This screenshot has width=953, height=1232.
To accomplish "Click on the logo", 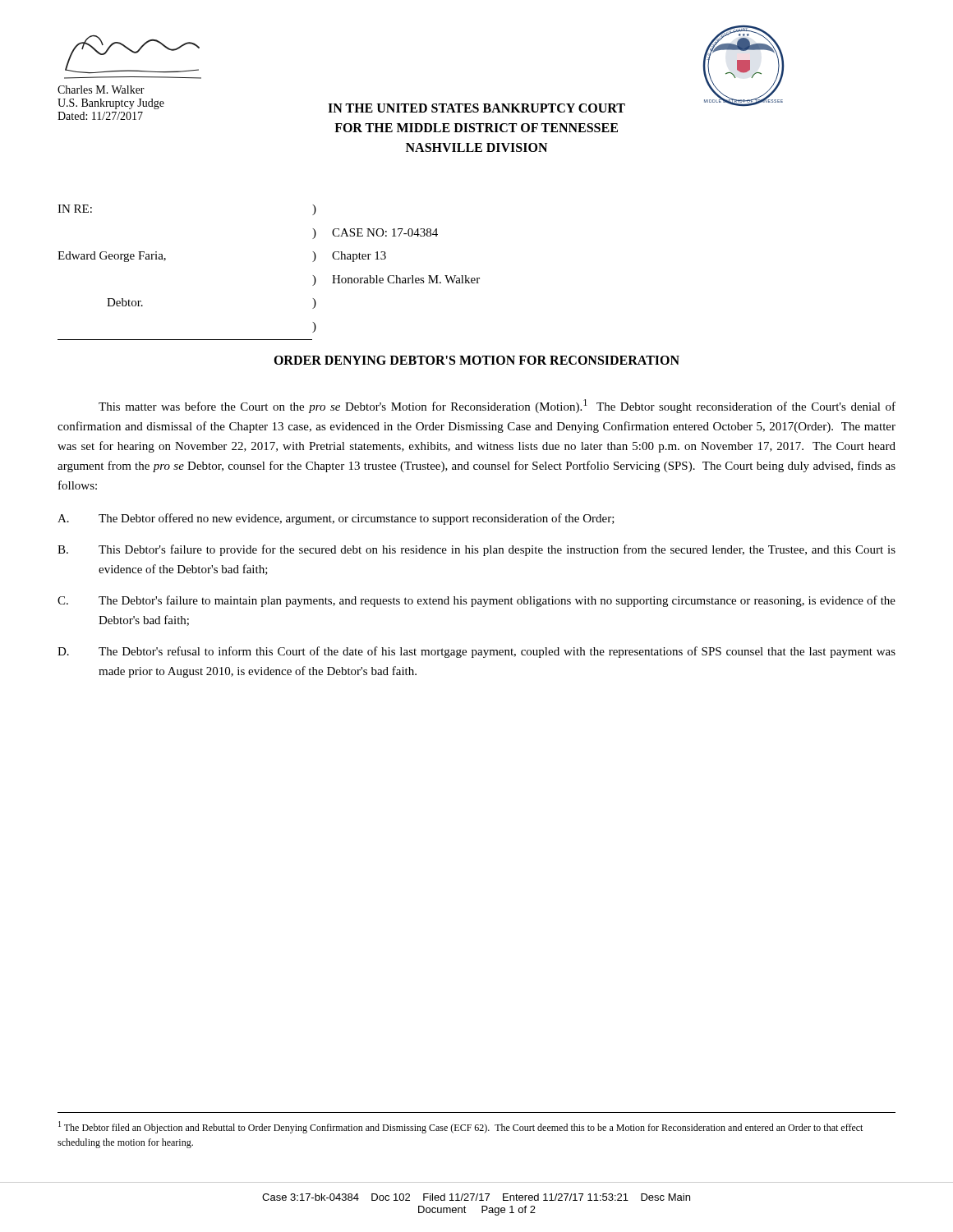I will tap(744, 67).
